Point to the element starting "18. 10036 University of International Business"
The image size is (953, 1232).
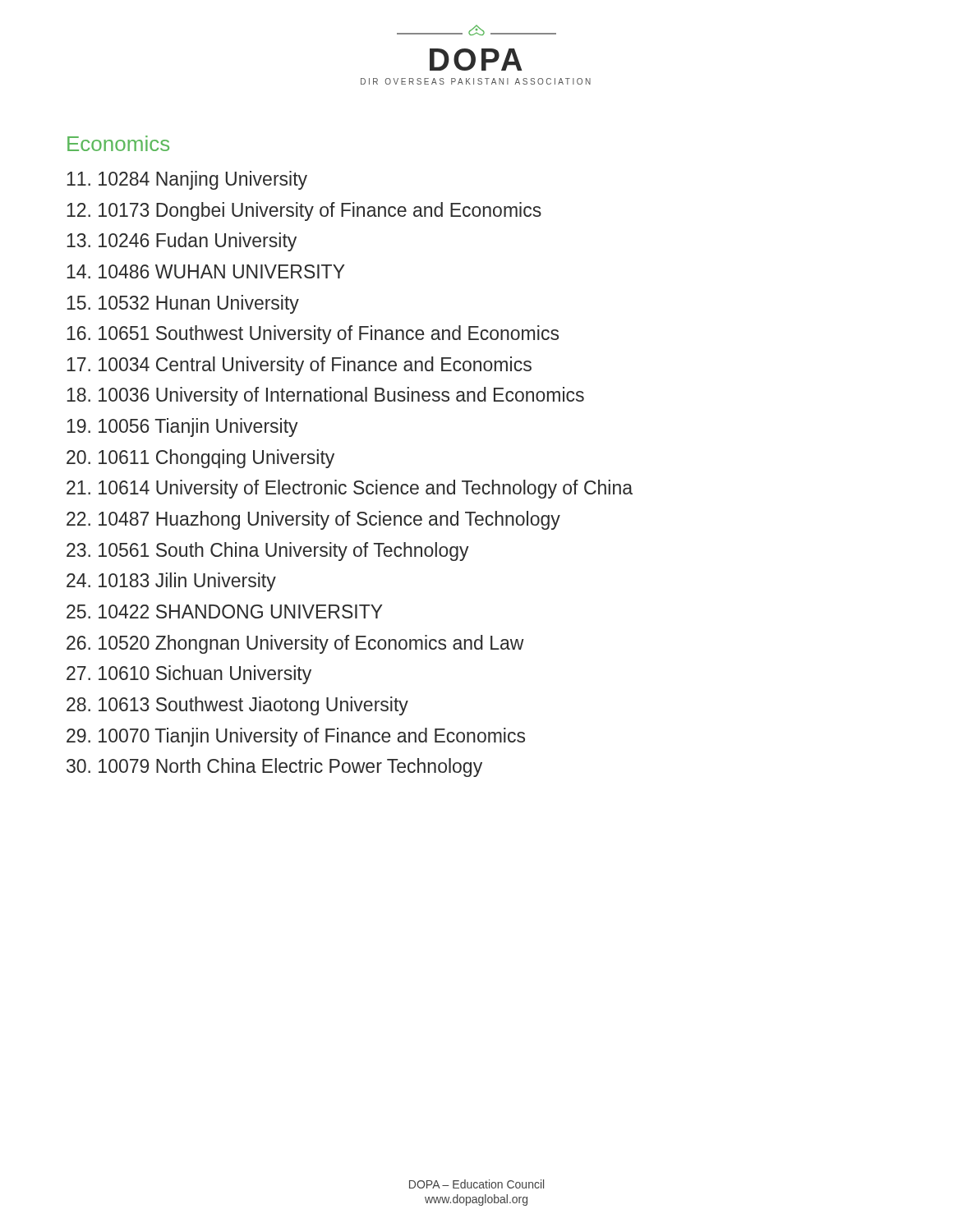pos(325,395)
